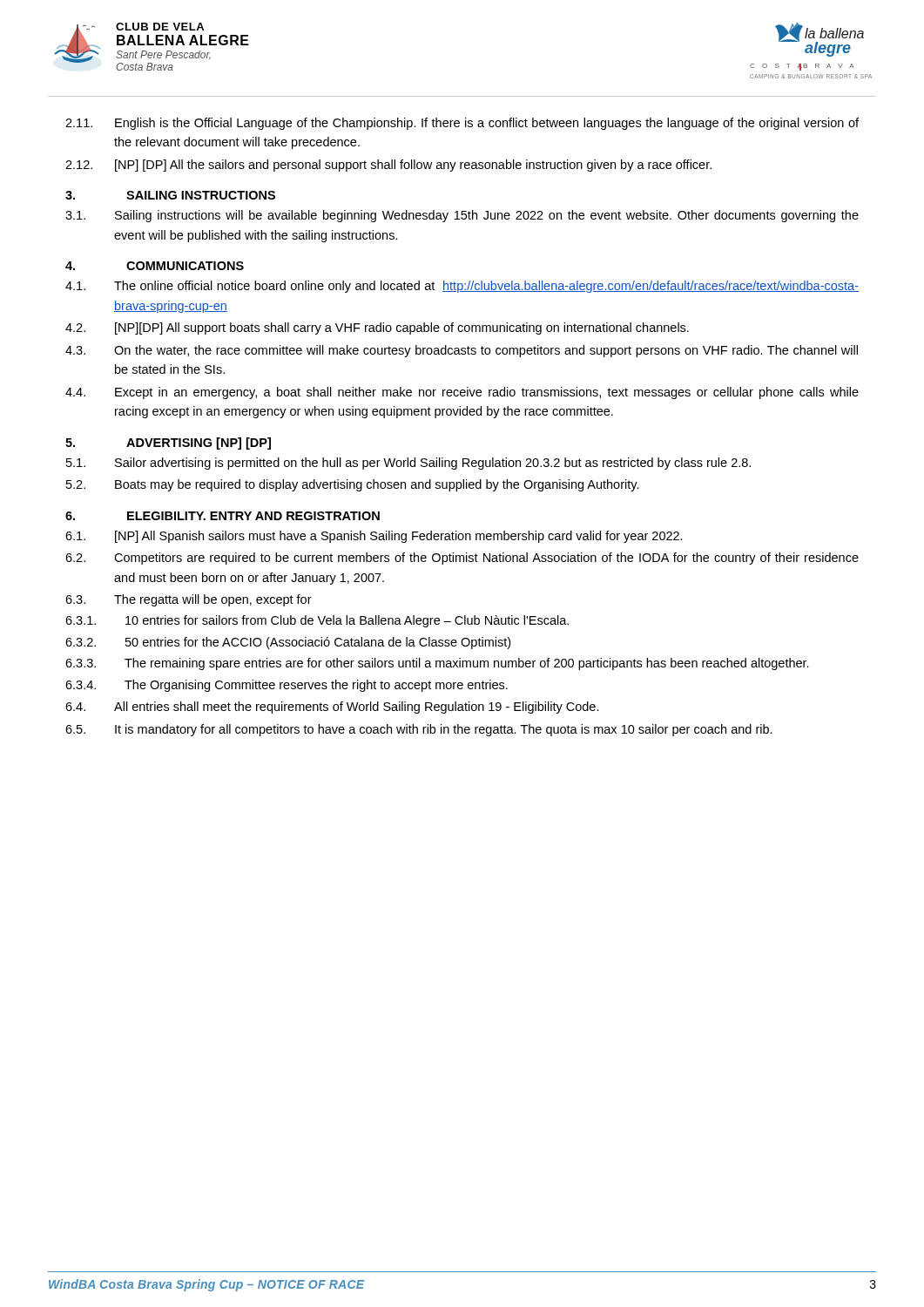This screenshot has width=924, height=1307.
Task: Find the block on this page that starts "3. On the water, the"
Action: 462,360
